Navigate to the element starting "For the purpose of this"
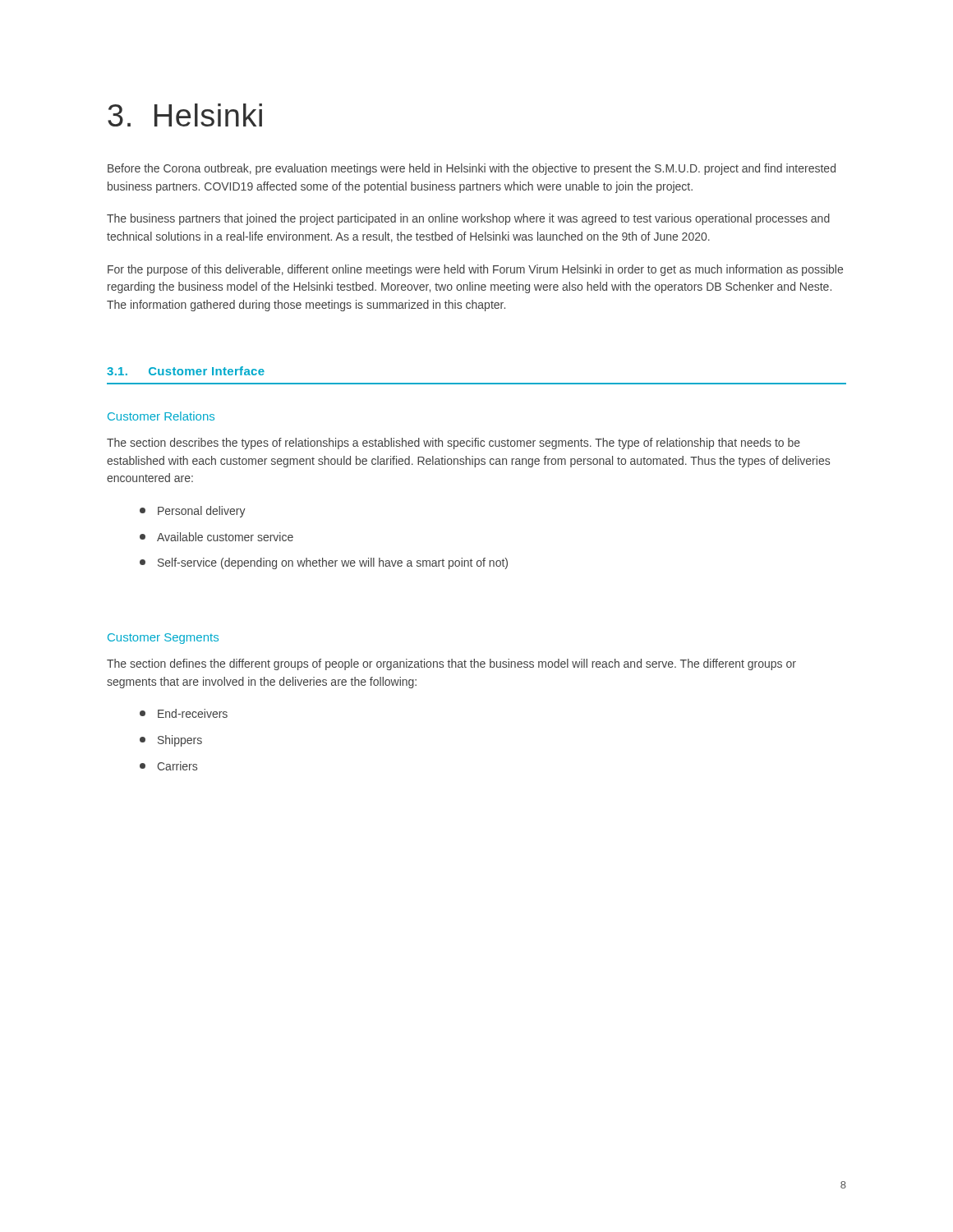This screenshot has height=1232, width=953. pyautogui.click(x=475, y=287)
